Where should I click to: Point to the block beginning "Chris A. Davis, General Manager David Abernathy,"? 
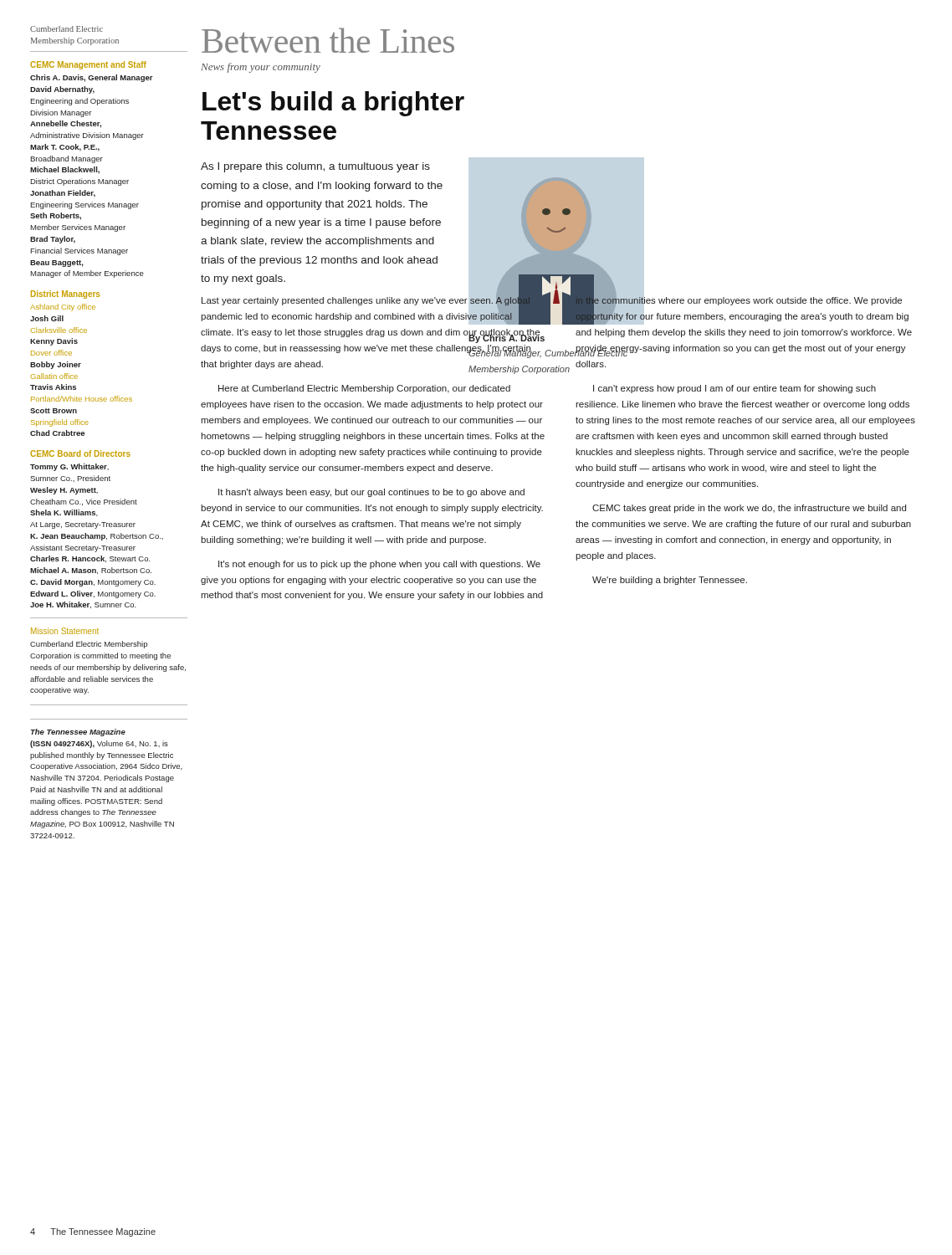tap(91, 176)
